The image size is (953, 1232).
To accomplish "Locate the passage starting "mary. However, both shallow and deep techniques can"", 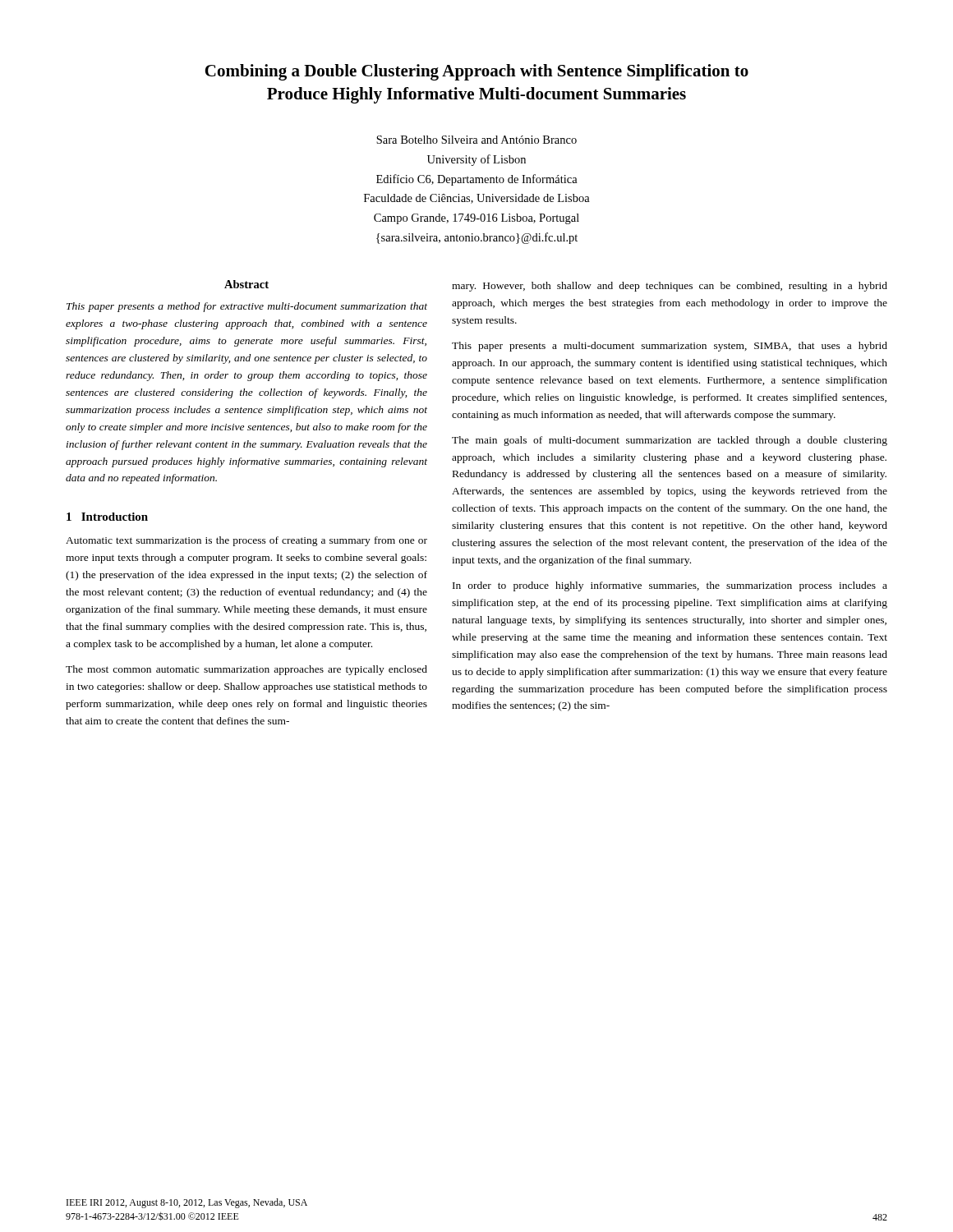I will (x=670, y=303).
